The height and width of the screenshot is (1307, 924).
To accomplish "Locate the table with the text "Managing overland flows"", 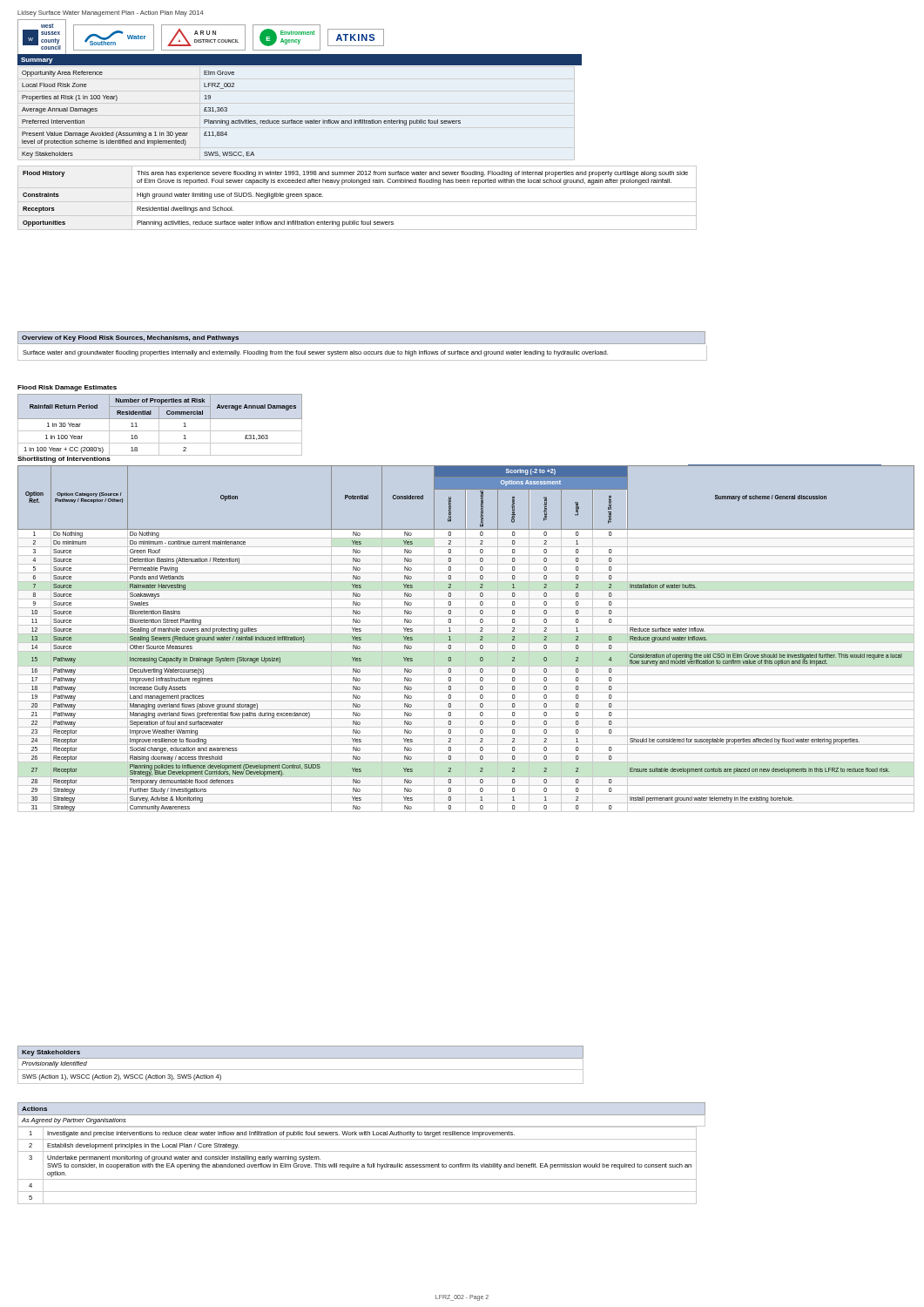I will [466, 639].
